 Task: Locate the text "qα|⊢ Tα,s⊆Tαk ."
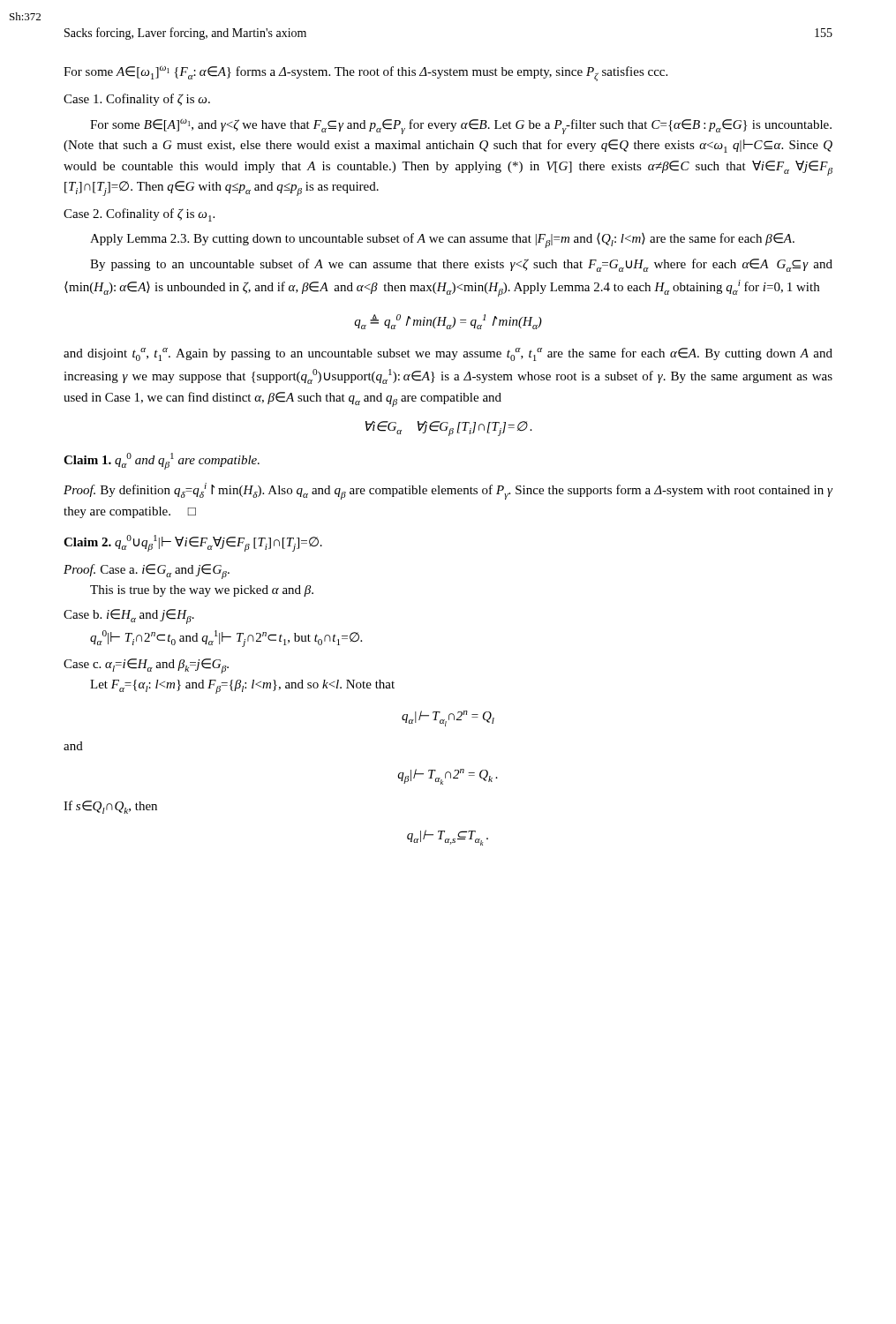click(x=448, y=838)
